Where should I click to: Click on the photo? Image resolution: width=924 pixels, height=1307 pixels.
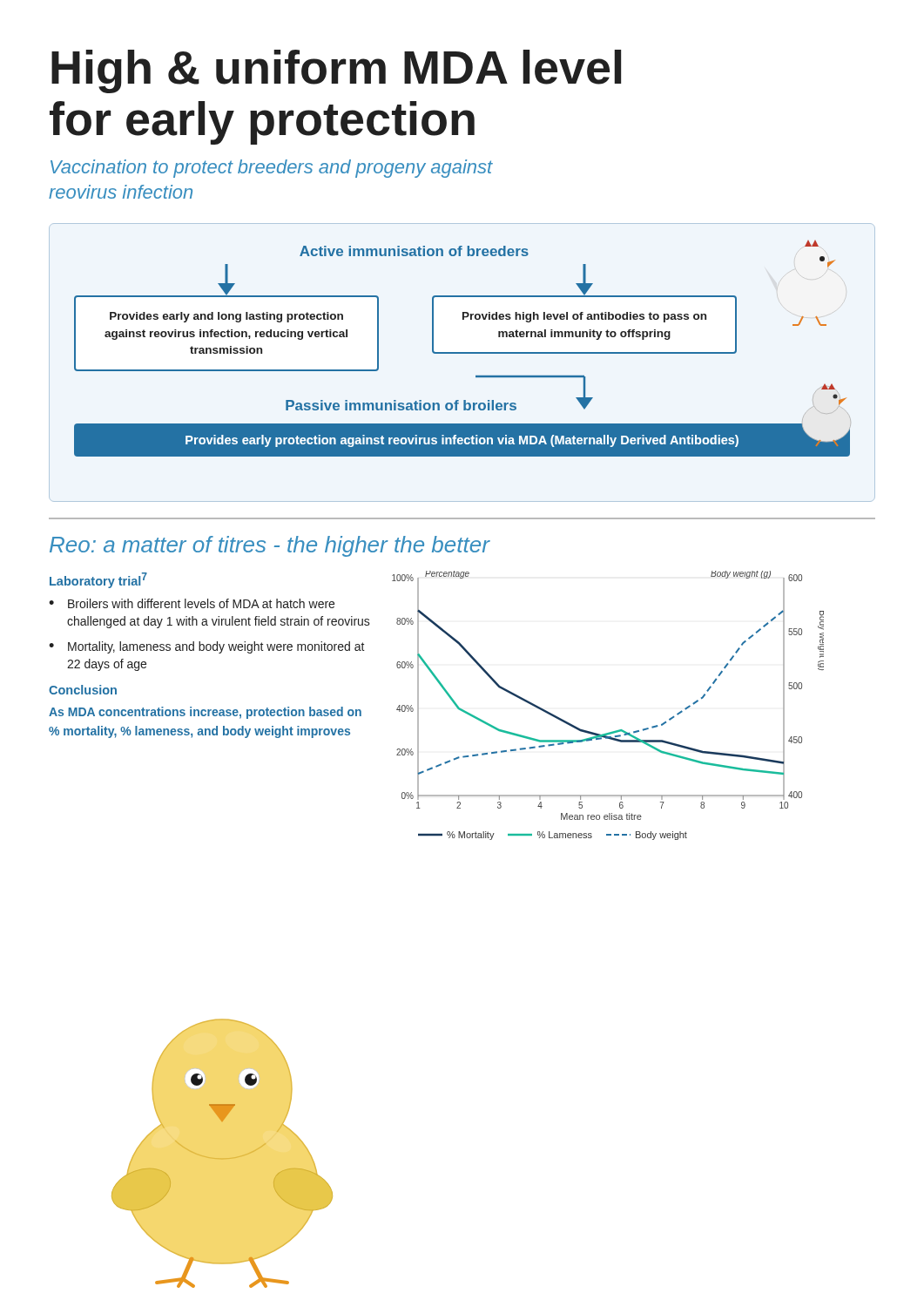222,1133
